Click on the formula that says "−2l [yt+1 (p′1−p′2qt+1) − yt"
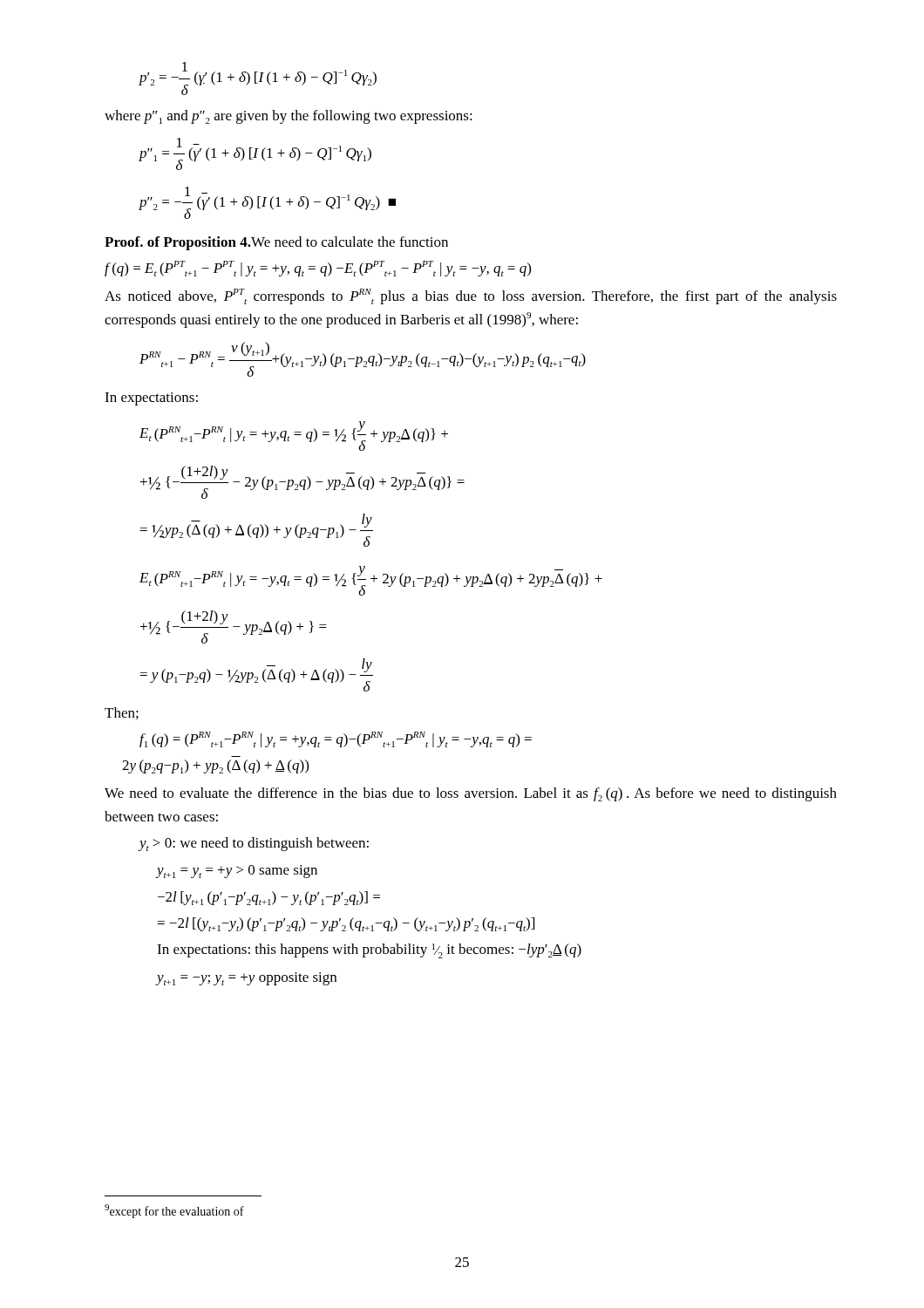 pos(269,898)
